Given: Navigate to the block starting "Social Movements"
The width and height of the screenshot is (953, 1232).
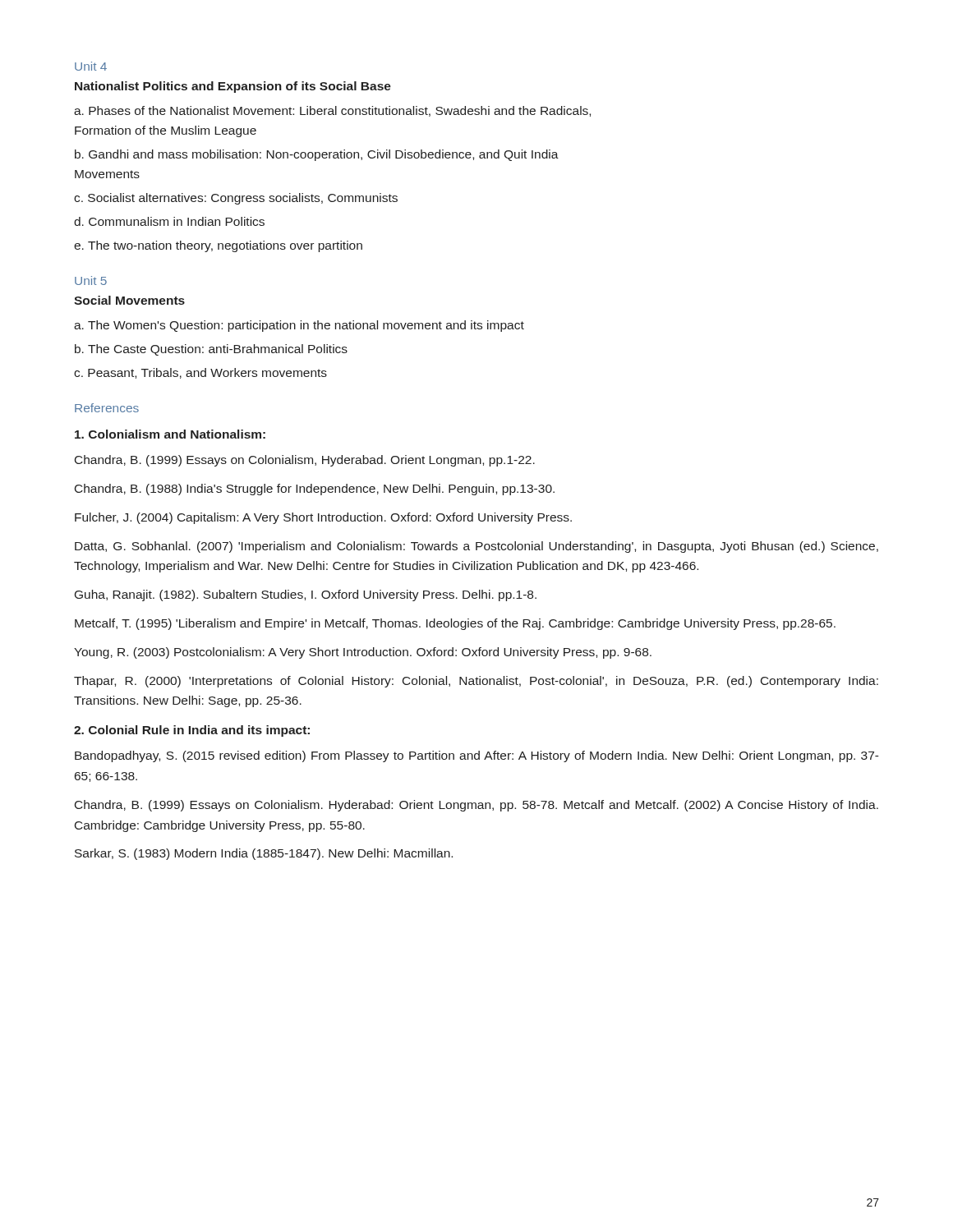Looking at the screenshot, I should (x=130, y=300).
